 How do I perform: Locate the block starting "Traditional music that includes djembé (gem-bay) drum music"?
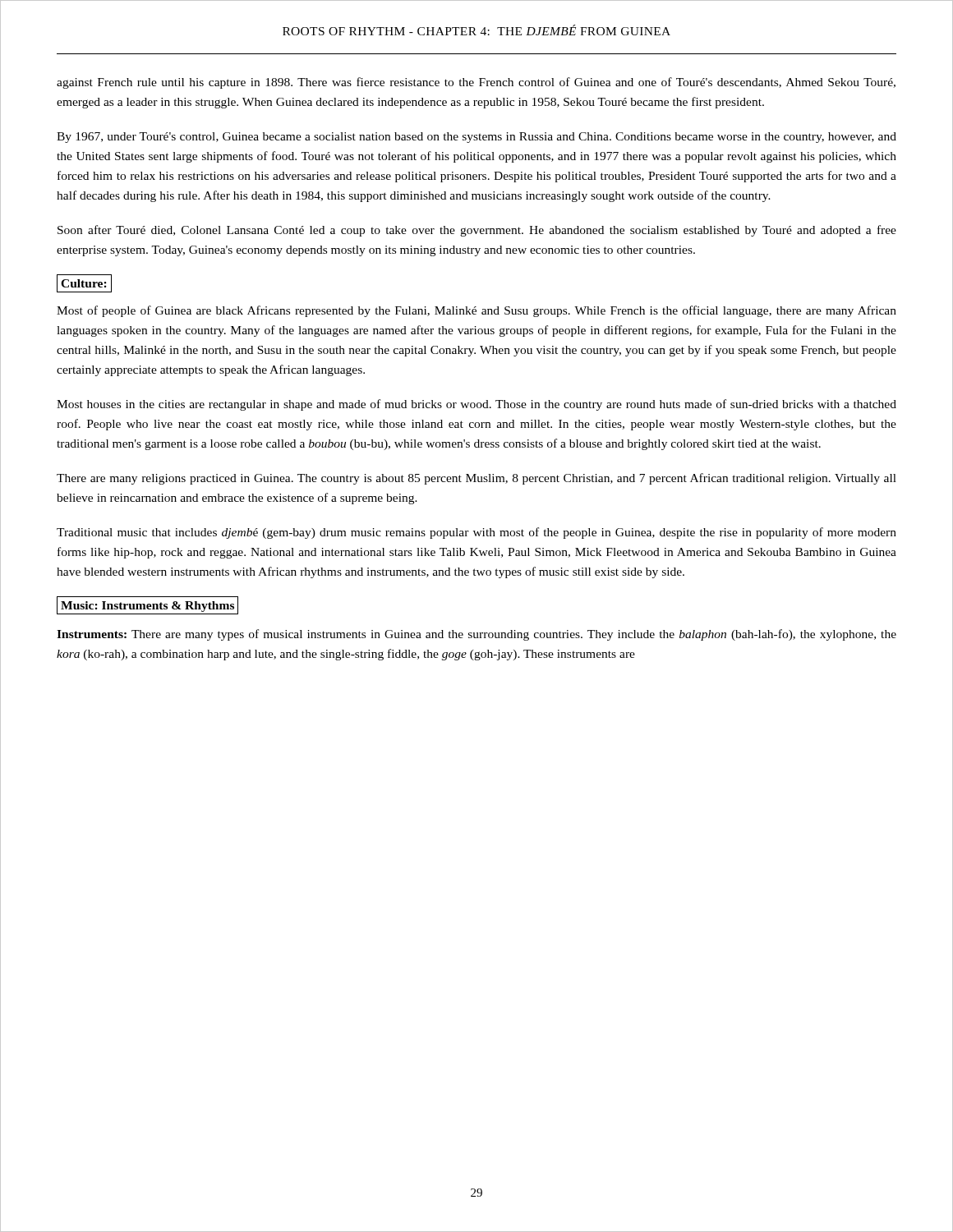pos(476,552)
